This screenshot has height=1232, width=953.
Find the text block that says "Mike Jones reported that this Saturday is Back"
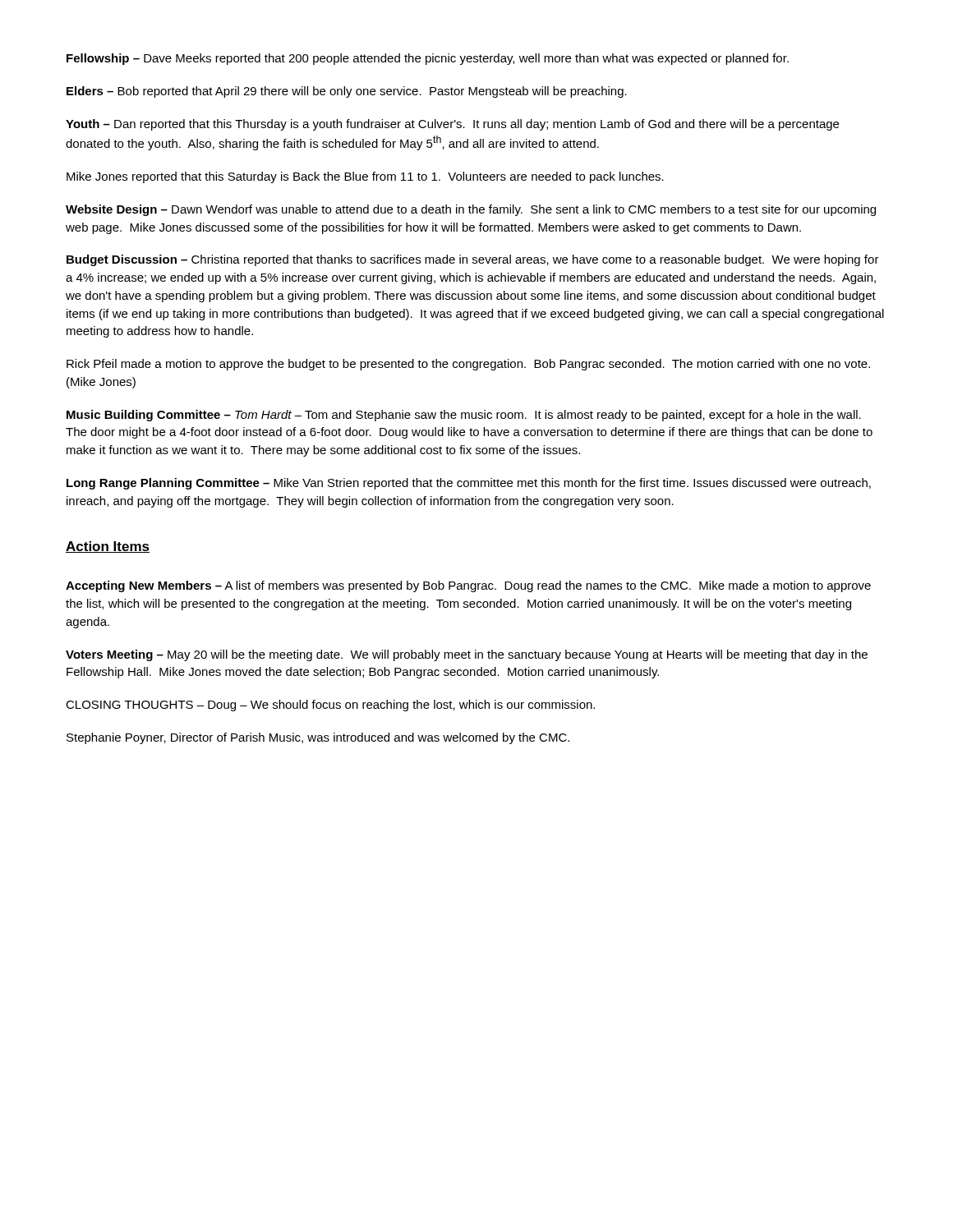(365, 176)
